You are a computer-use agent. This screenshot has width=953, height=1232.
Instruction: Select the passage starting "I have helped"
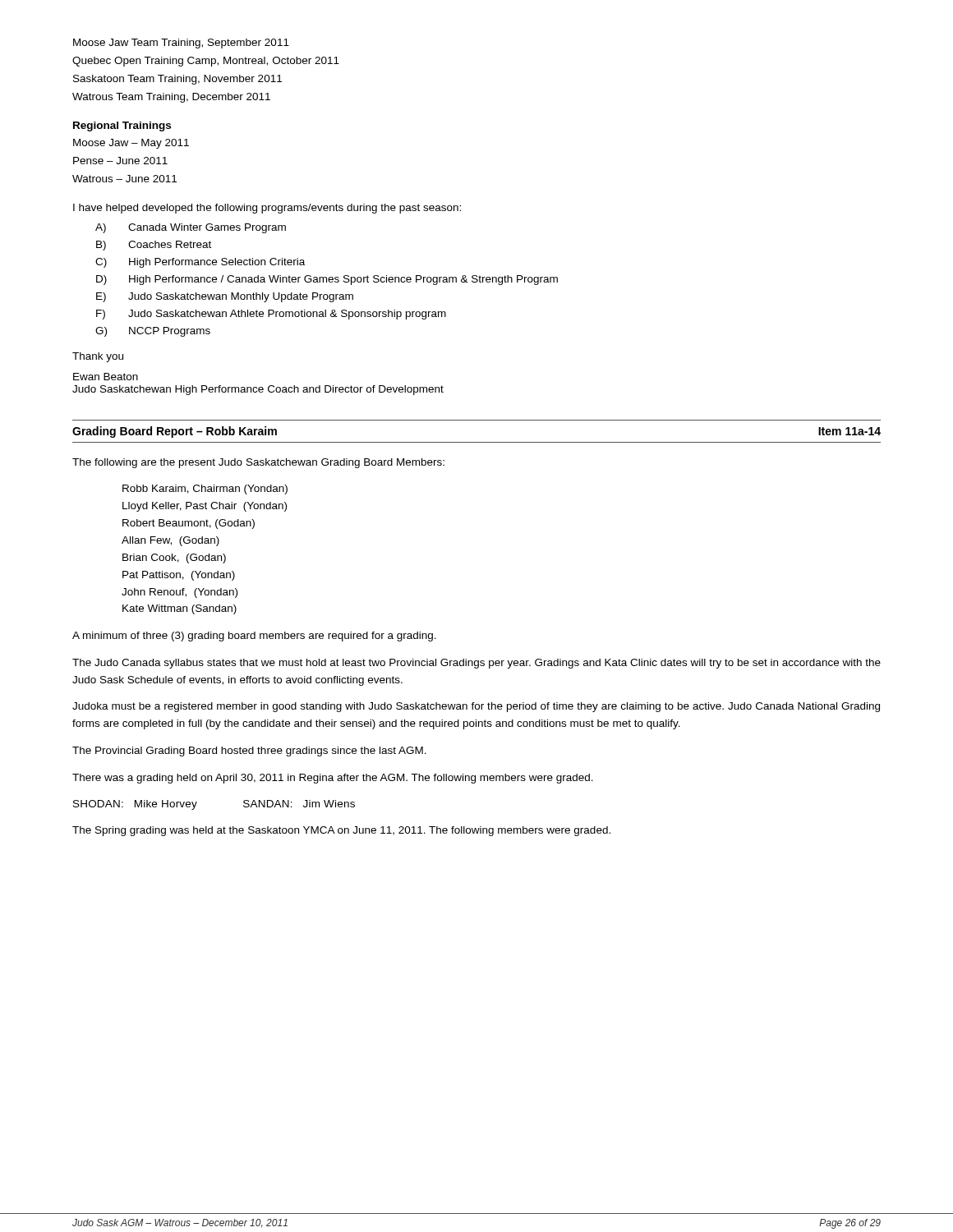pos(267,207)
